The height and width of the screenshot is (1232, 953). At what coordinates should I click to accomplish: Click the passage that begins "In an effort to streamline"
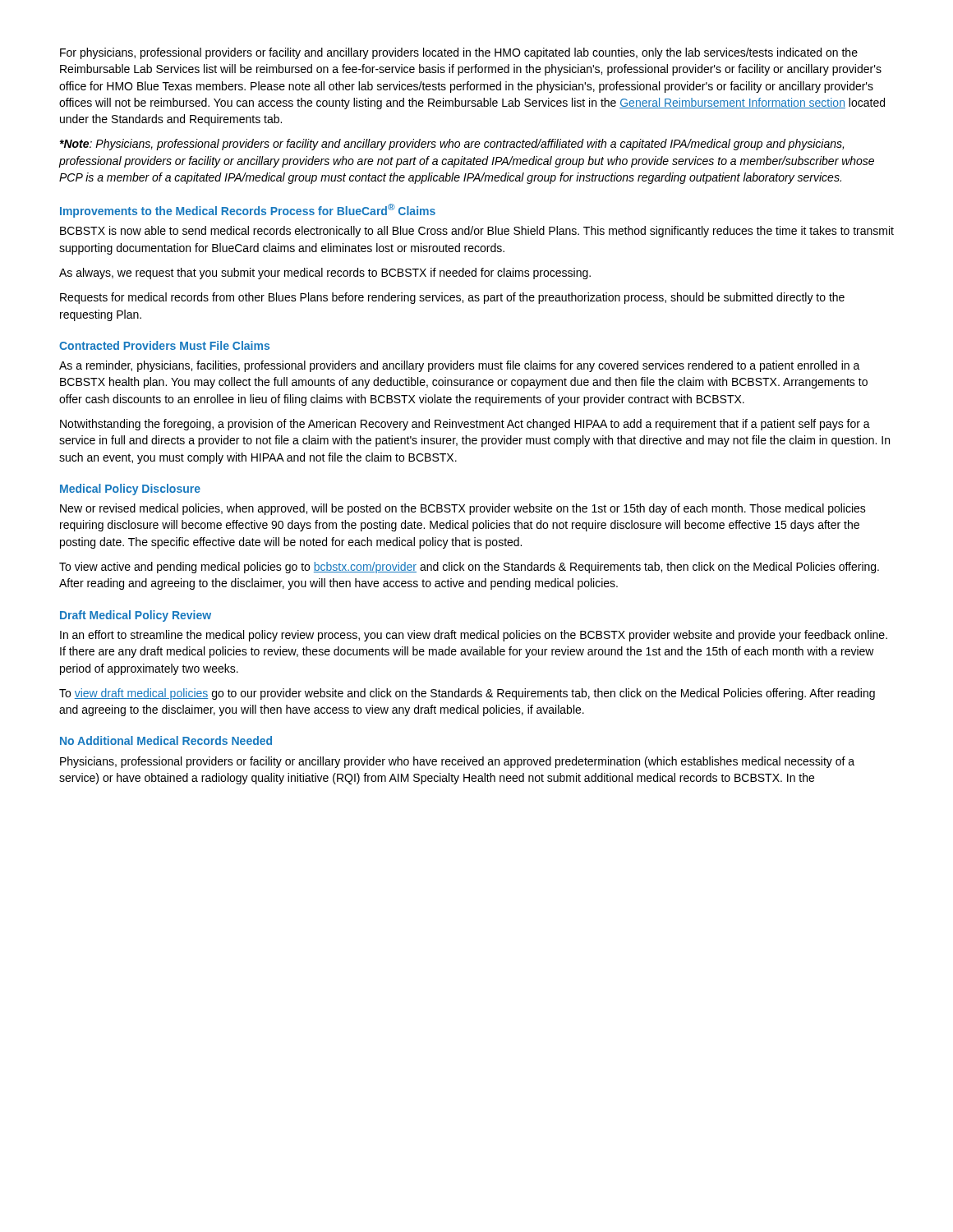tap(476, 652)
